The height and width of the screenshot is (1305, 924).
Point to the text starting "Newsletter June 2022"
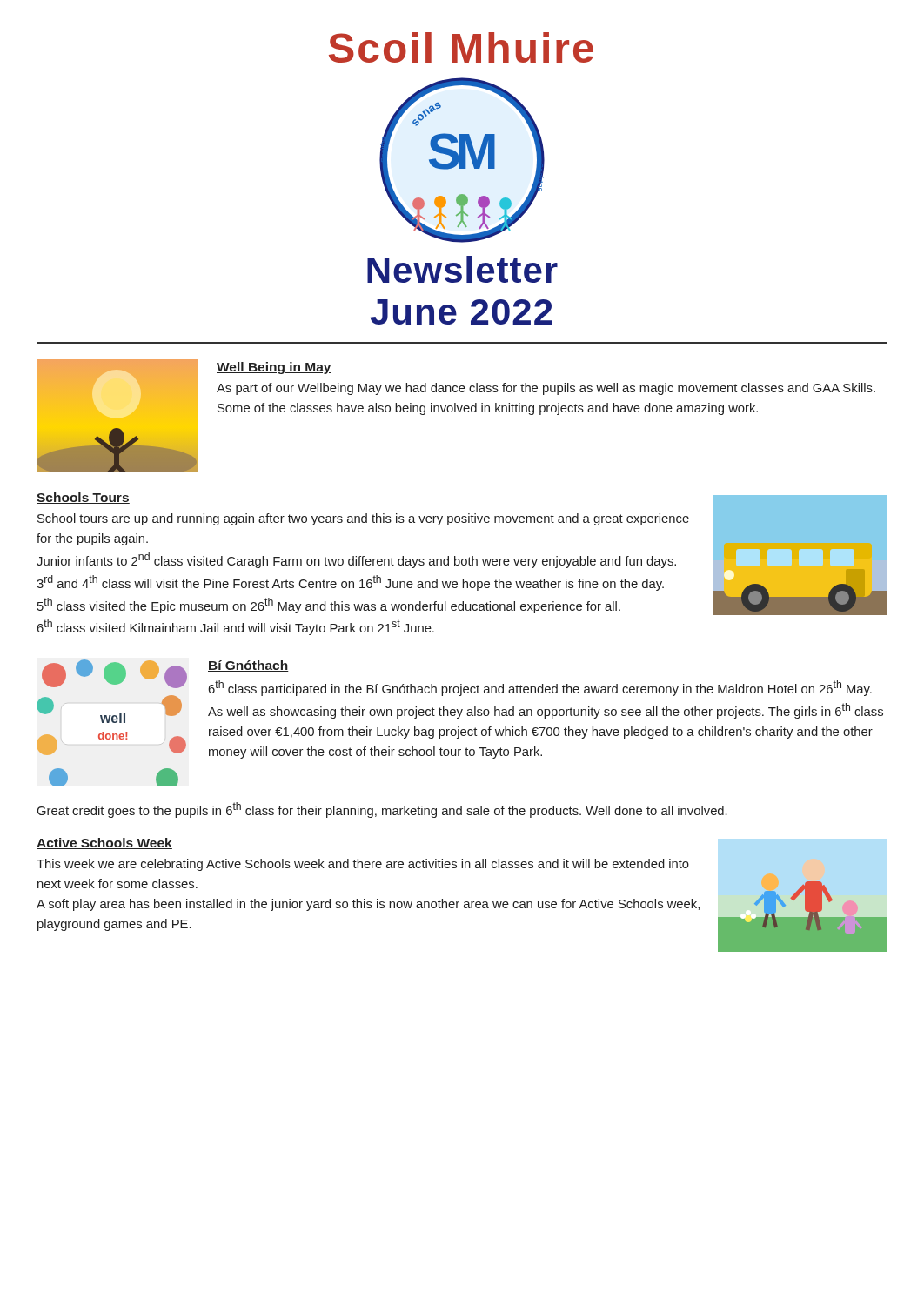462,291
